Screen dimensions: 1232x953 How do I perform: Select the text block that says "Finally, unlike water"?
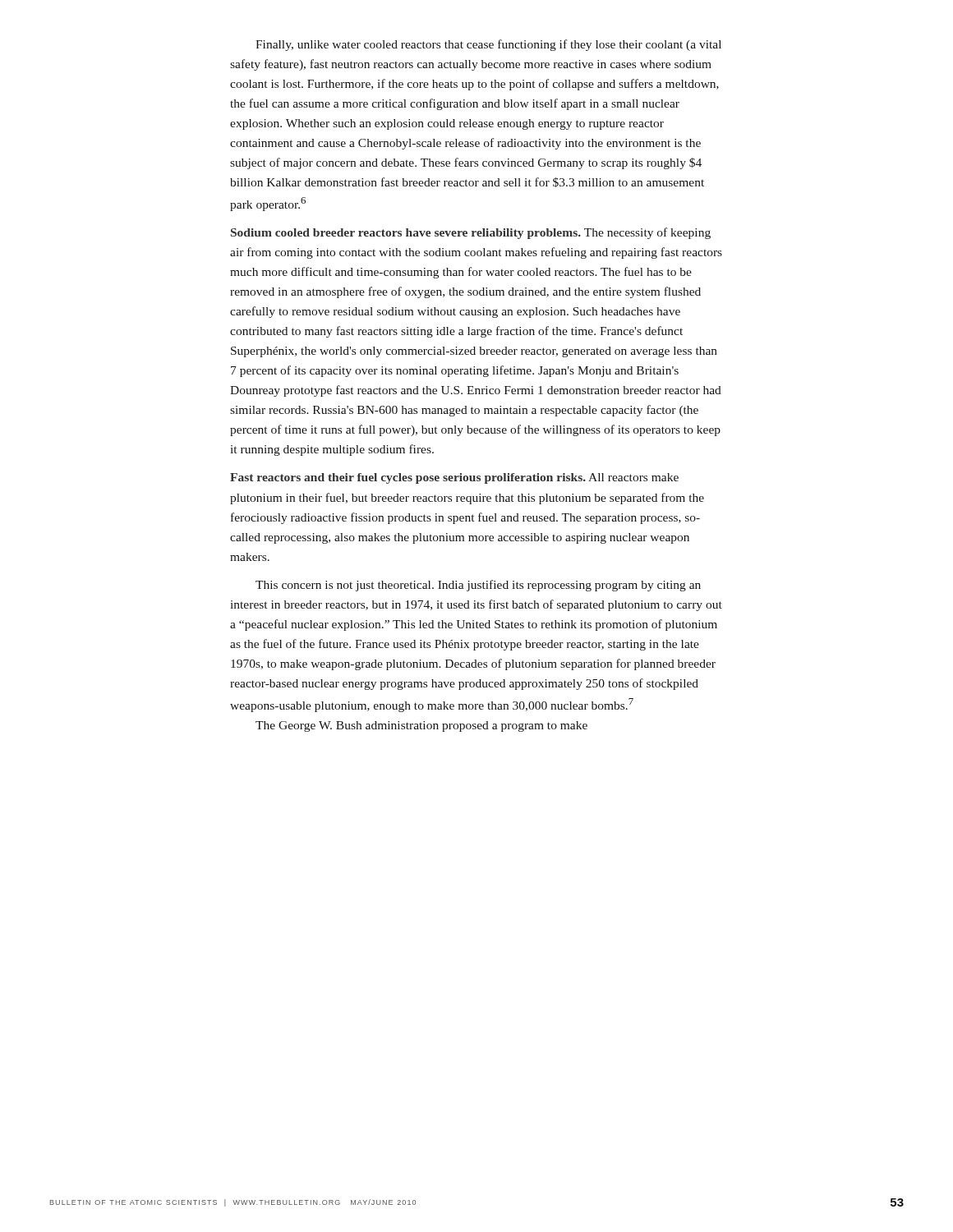pyautogui.click(x=476, y=385)
